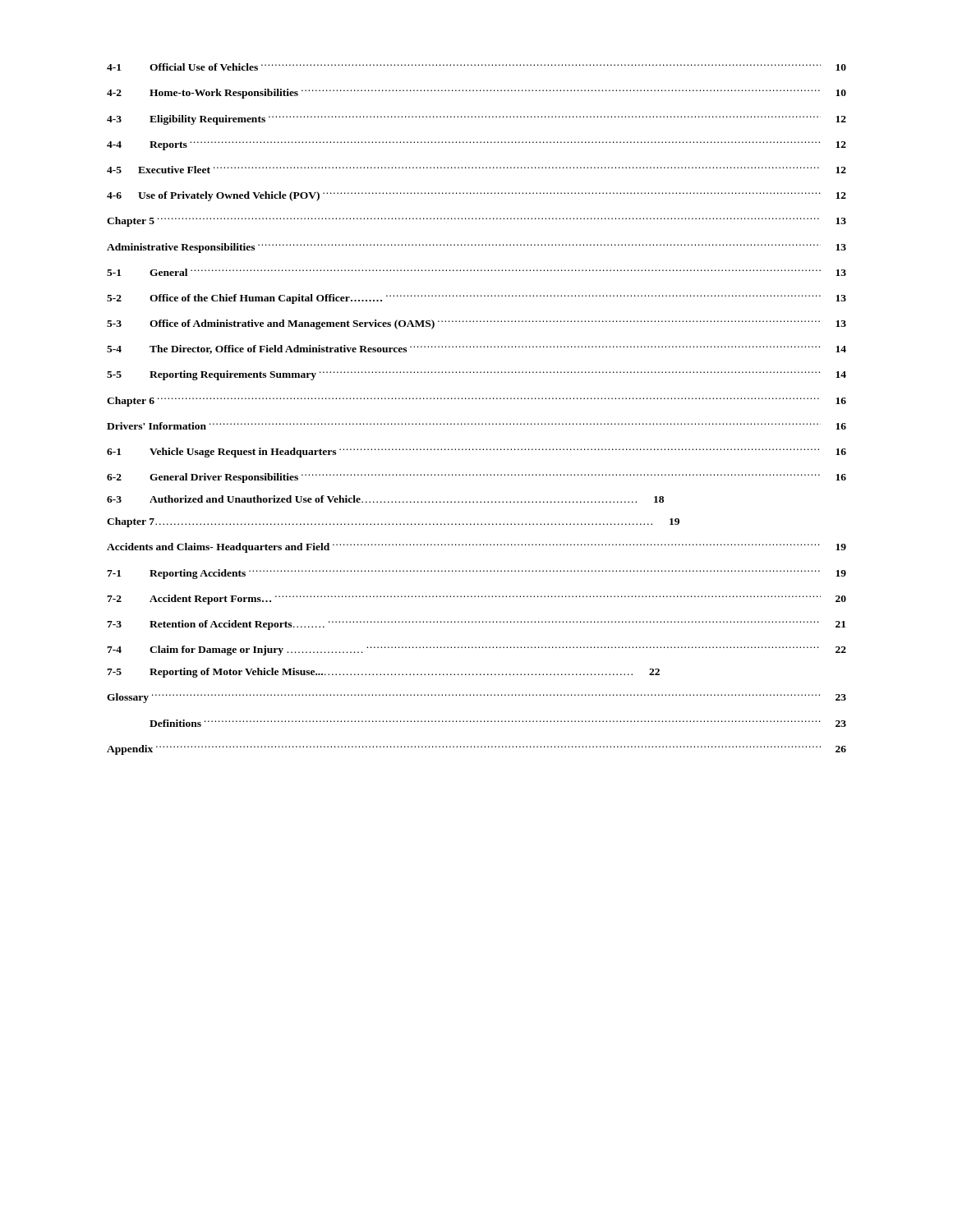
Task: Select the list item that reads "5-3 Office of Administrative and Management Services (OAMS)"
Action: coord(476,322)
